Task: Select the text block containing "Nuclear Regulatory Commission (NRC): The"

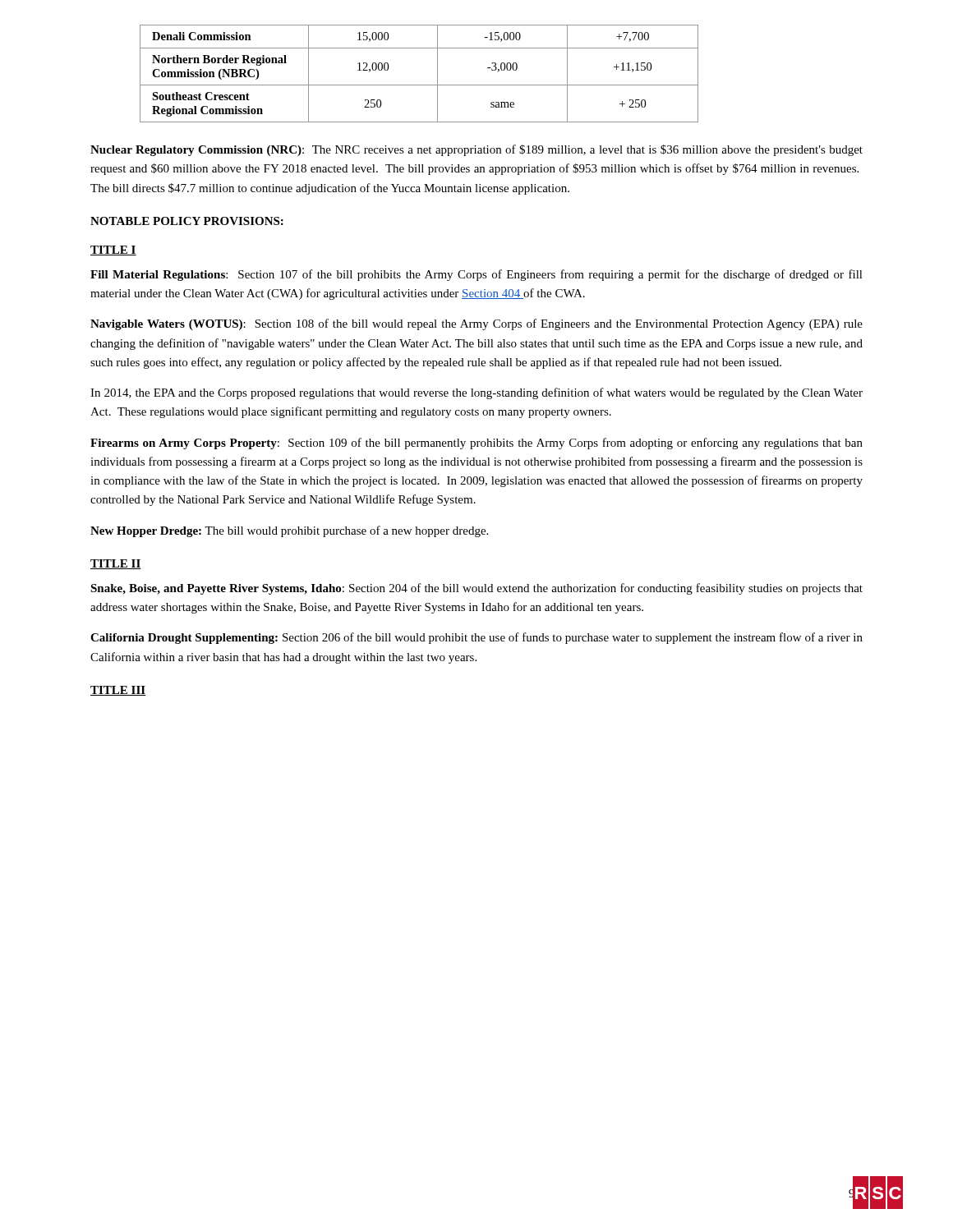Action: point(476,169)
